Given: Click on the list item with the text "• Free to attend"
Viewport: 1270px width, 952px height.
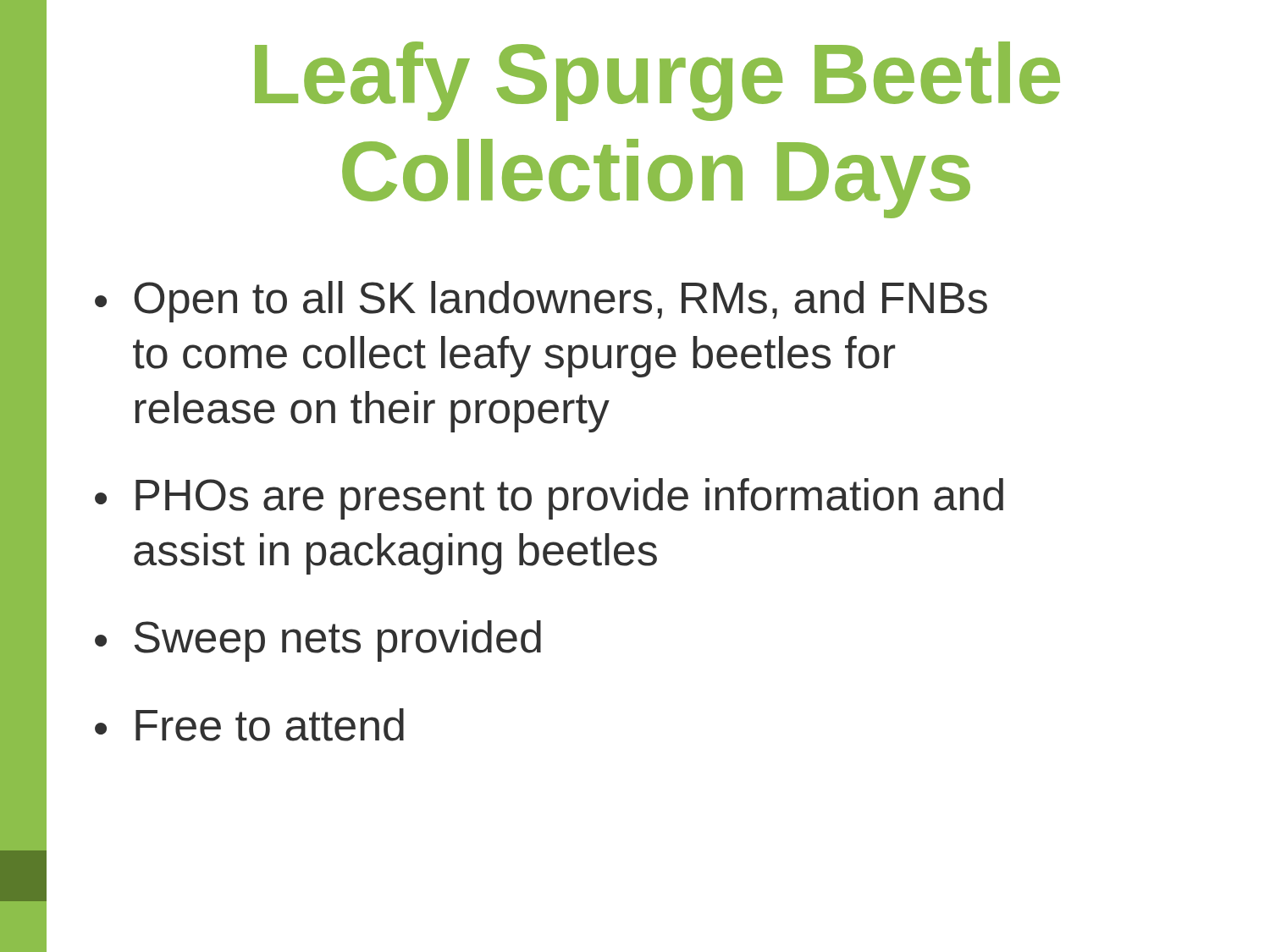Looking at the screenshot, I should point(250,727).
